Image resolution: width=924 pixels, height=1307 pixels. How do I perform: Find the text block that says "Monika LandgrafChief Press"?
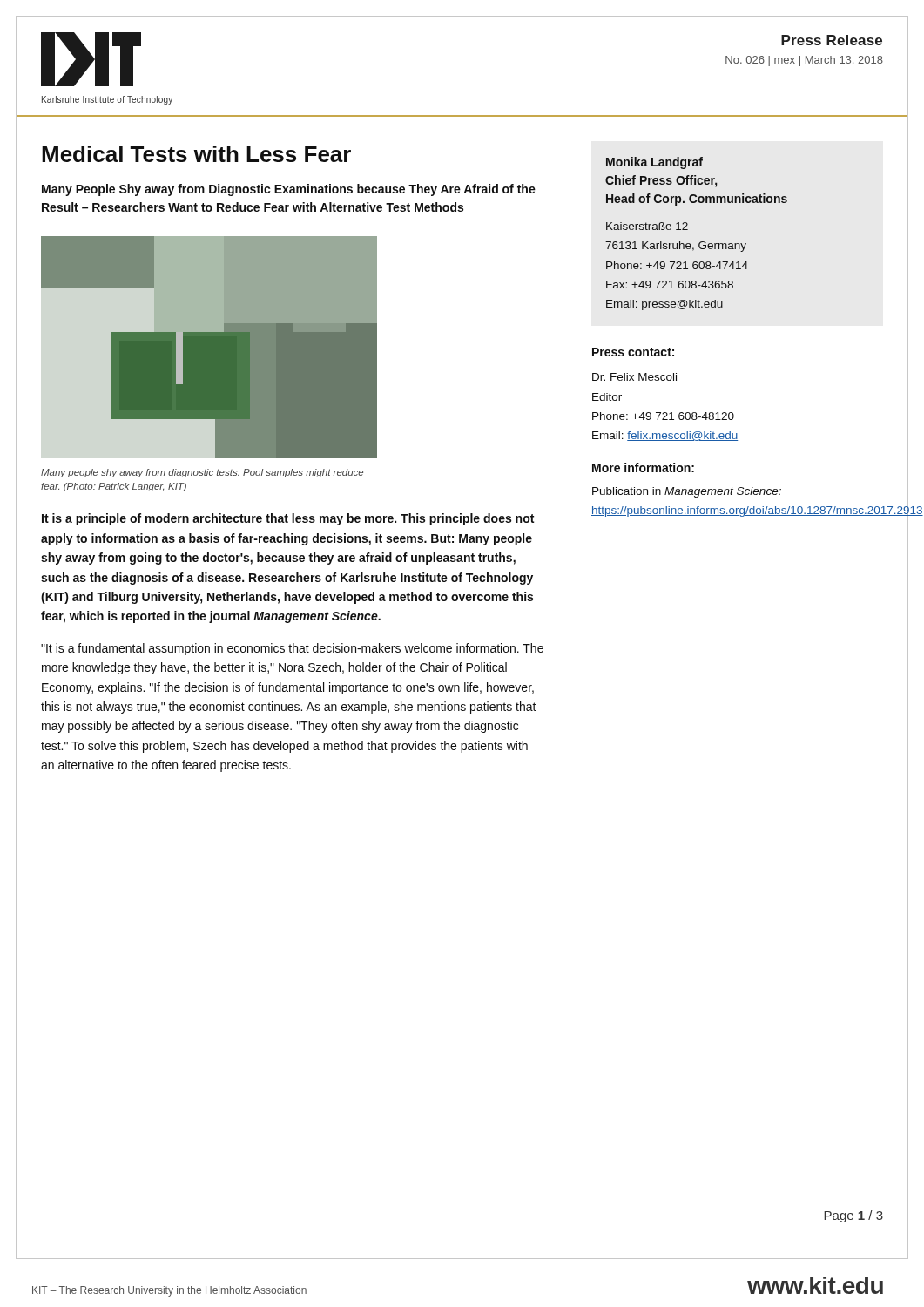pyautogui.click(x=737, y=234)
